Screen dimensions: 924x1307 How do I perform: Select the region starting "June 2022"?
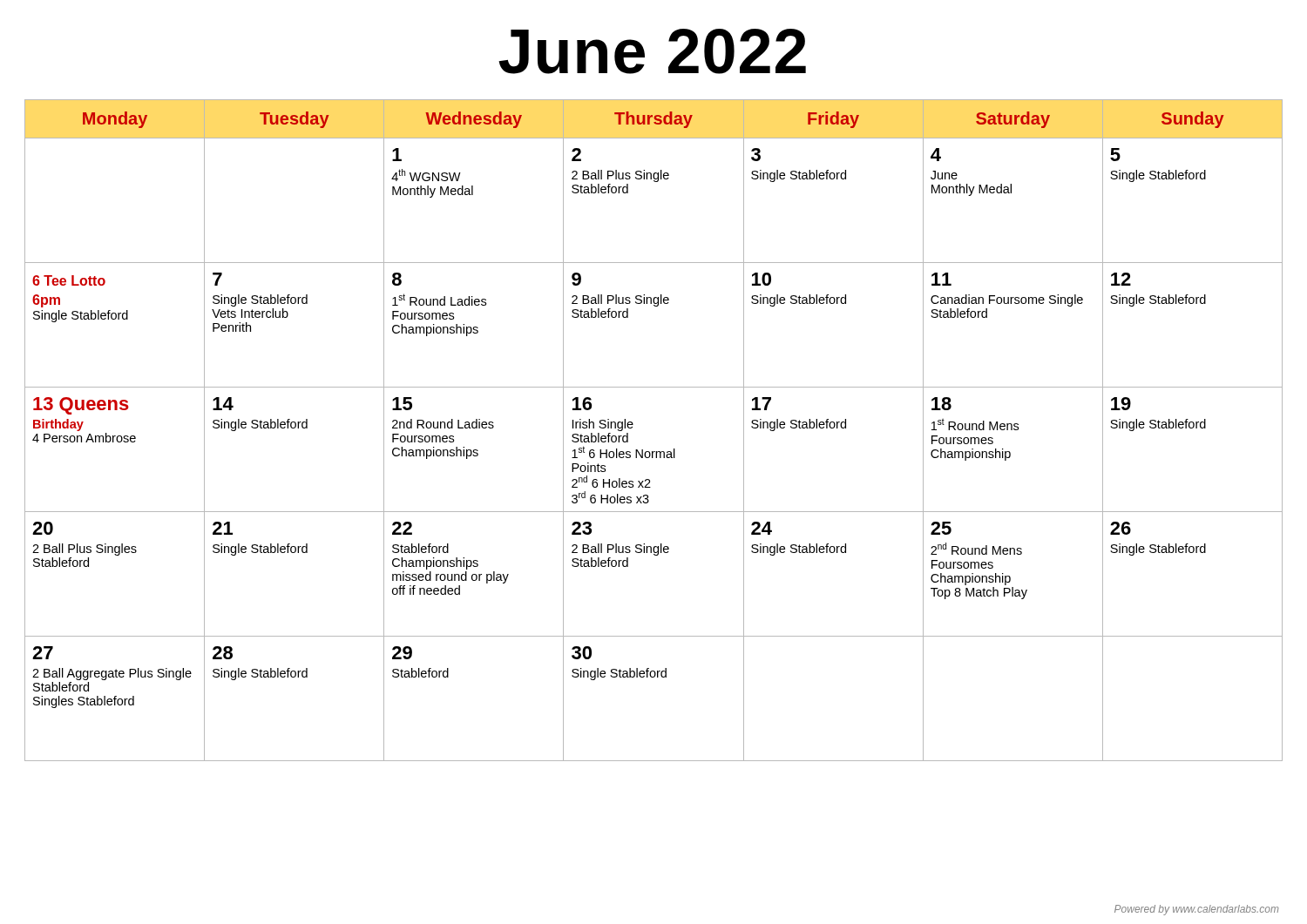(654, 51)
